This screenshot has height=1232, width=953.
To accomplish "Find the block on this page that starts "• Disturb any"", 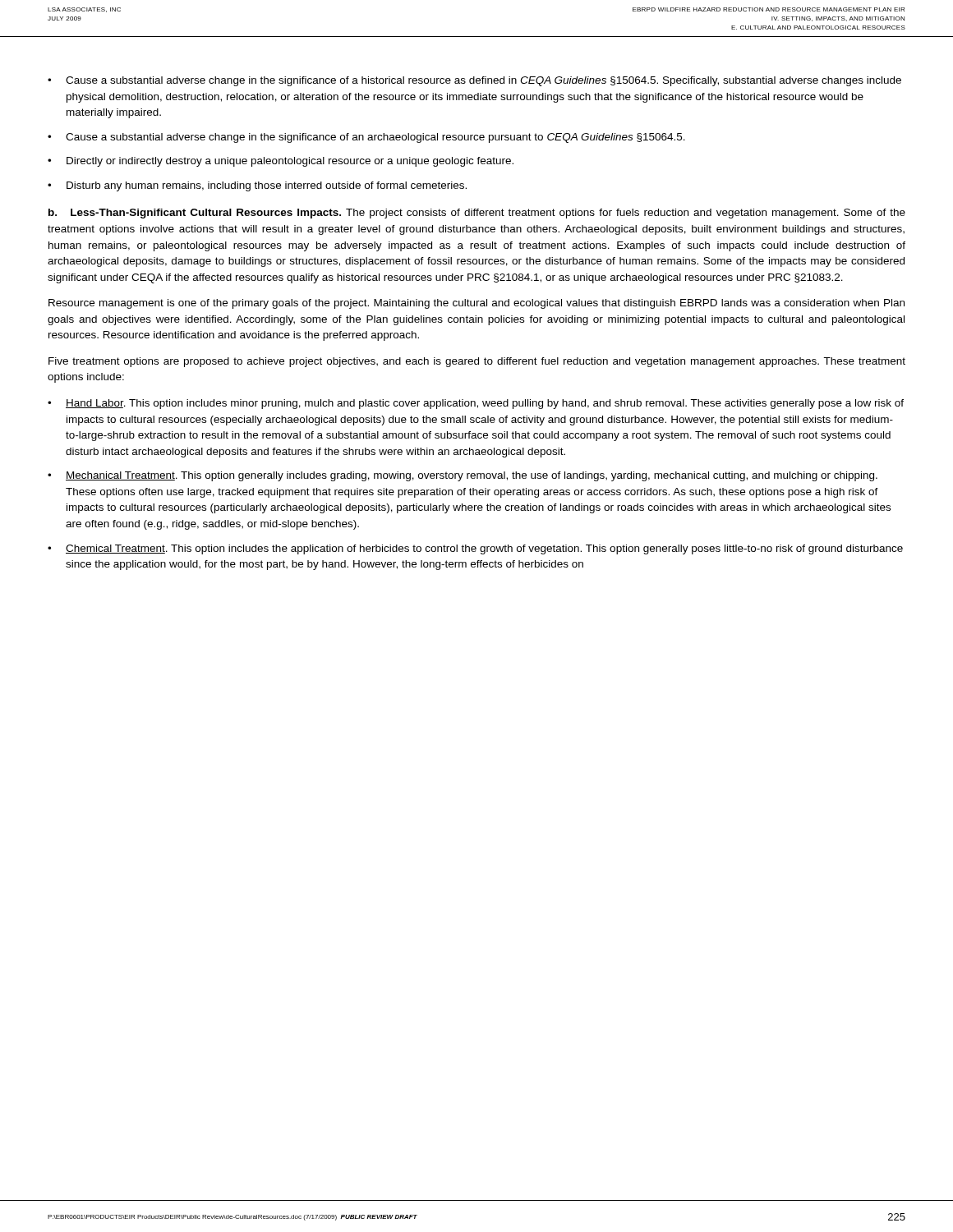I will point(476,185).
